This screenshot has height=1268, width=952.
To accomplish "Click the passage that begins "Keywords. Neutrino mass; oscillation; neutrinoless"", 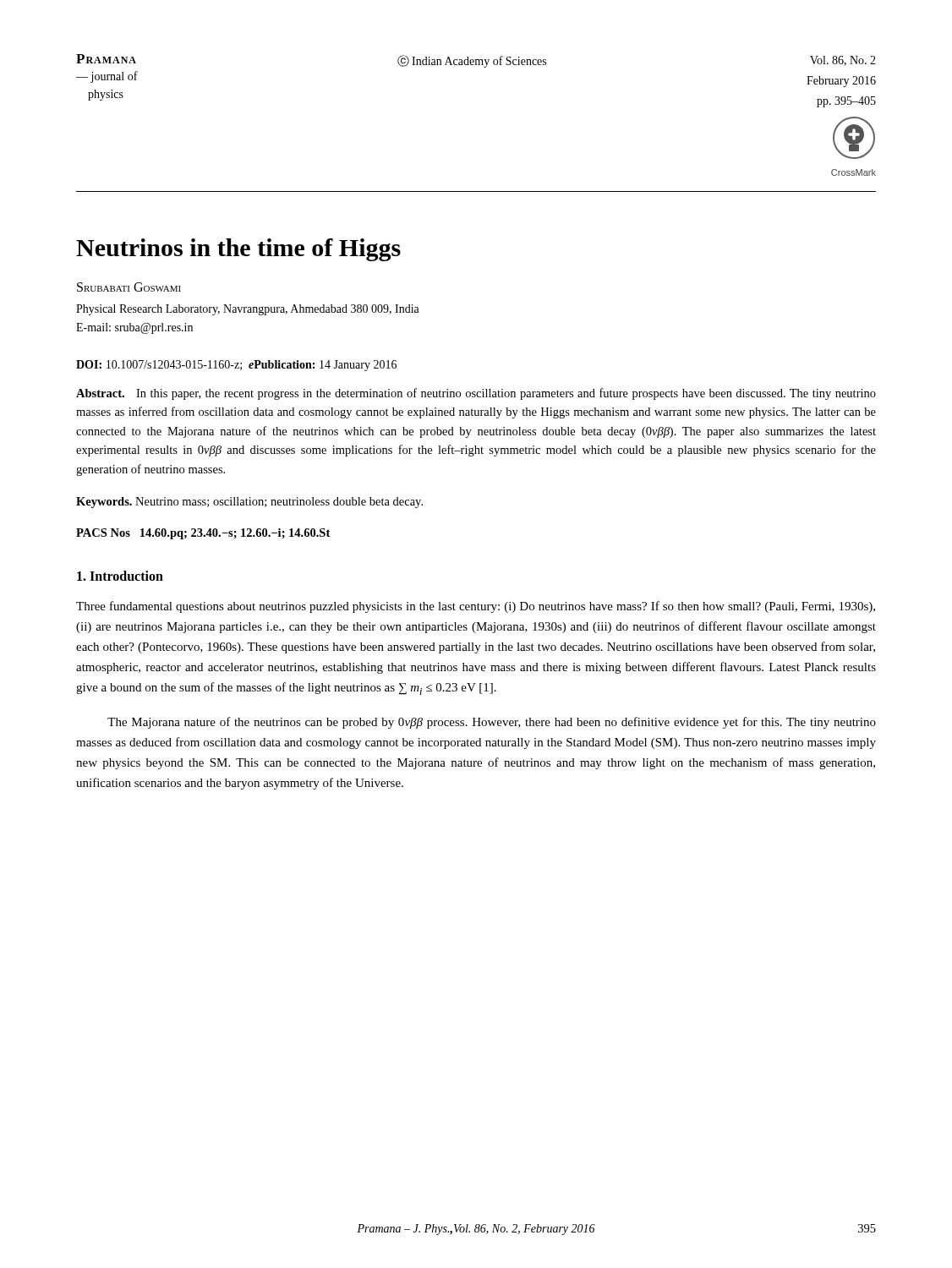I will click(x=249, y=503).
